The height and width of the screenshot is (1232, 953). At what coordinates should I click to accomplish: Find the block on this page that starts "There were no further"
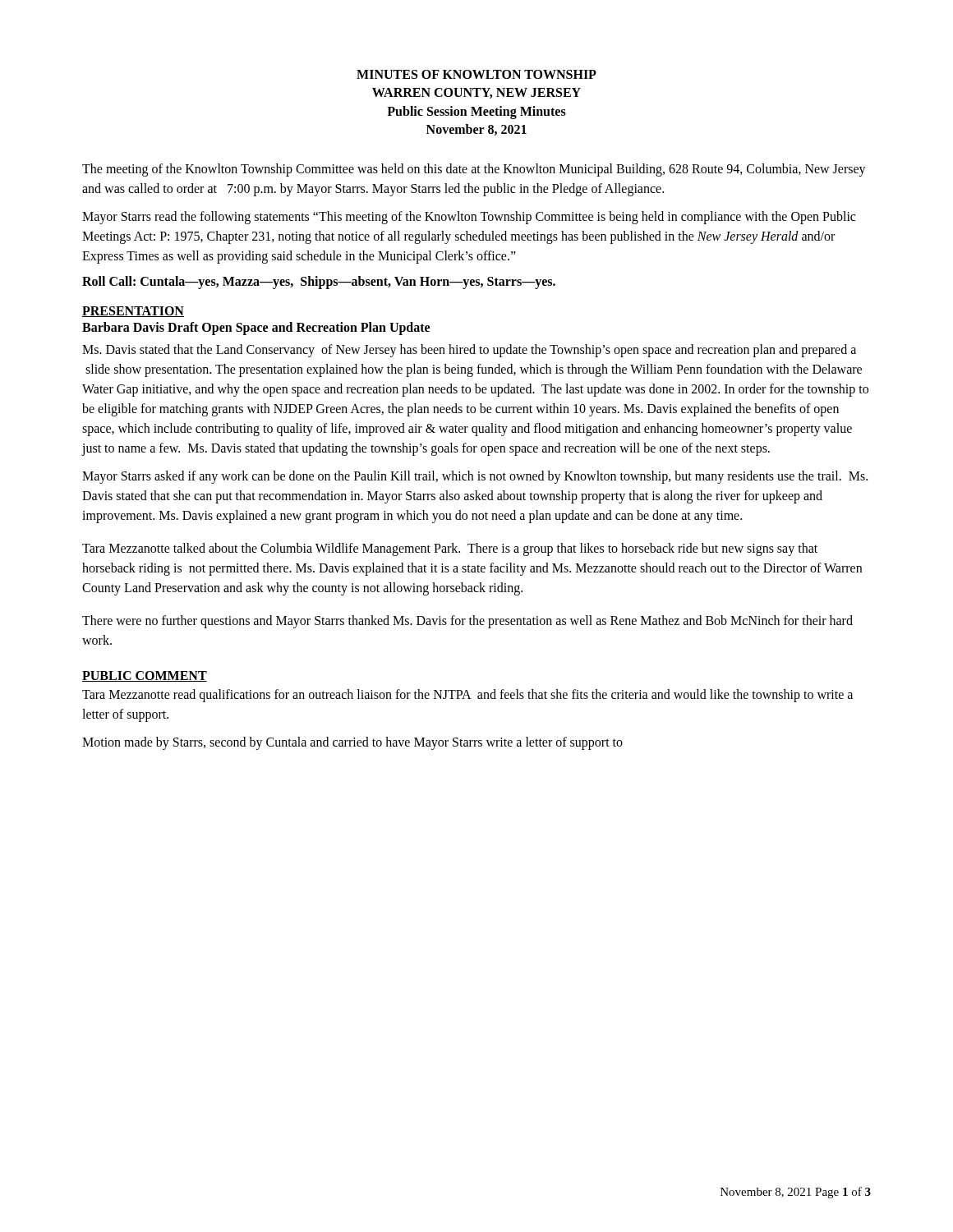pos(467,630)
